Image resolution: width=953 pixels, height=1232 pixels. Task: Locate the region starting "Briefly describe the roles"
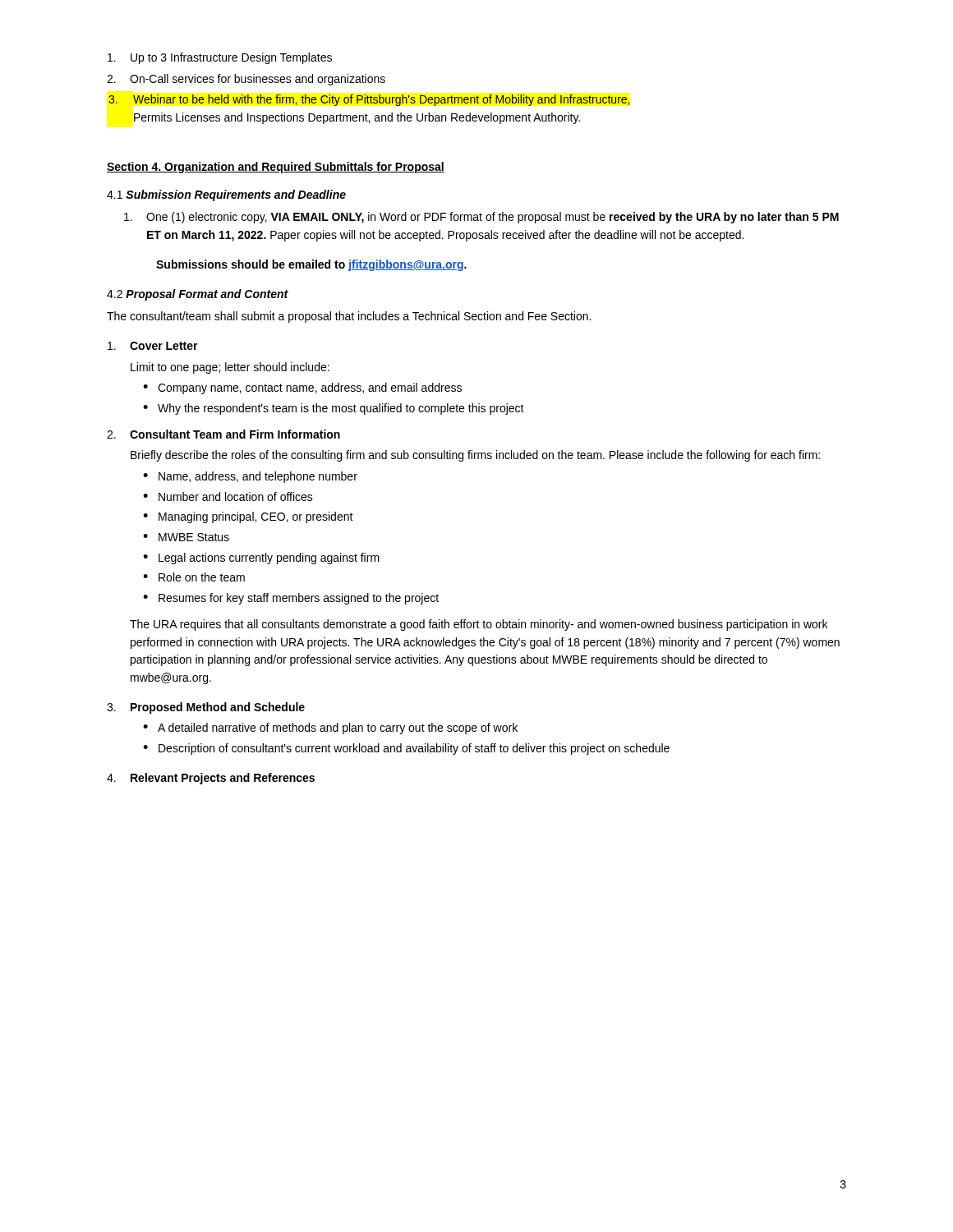[x=475, y=455]
